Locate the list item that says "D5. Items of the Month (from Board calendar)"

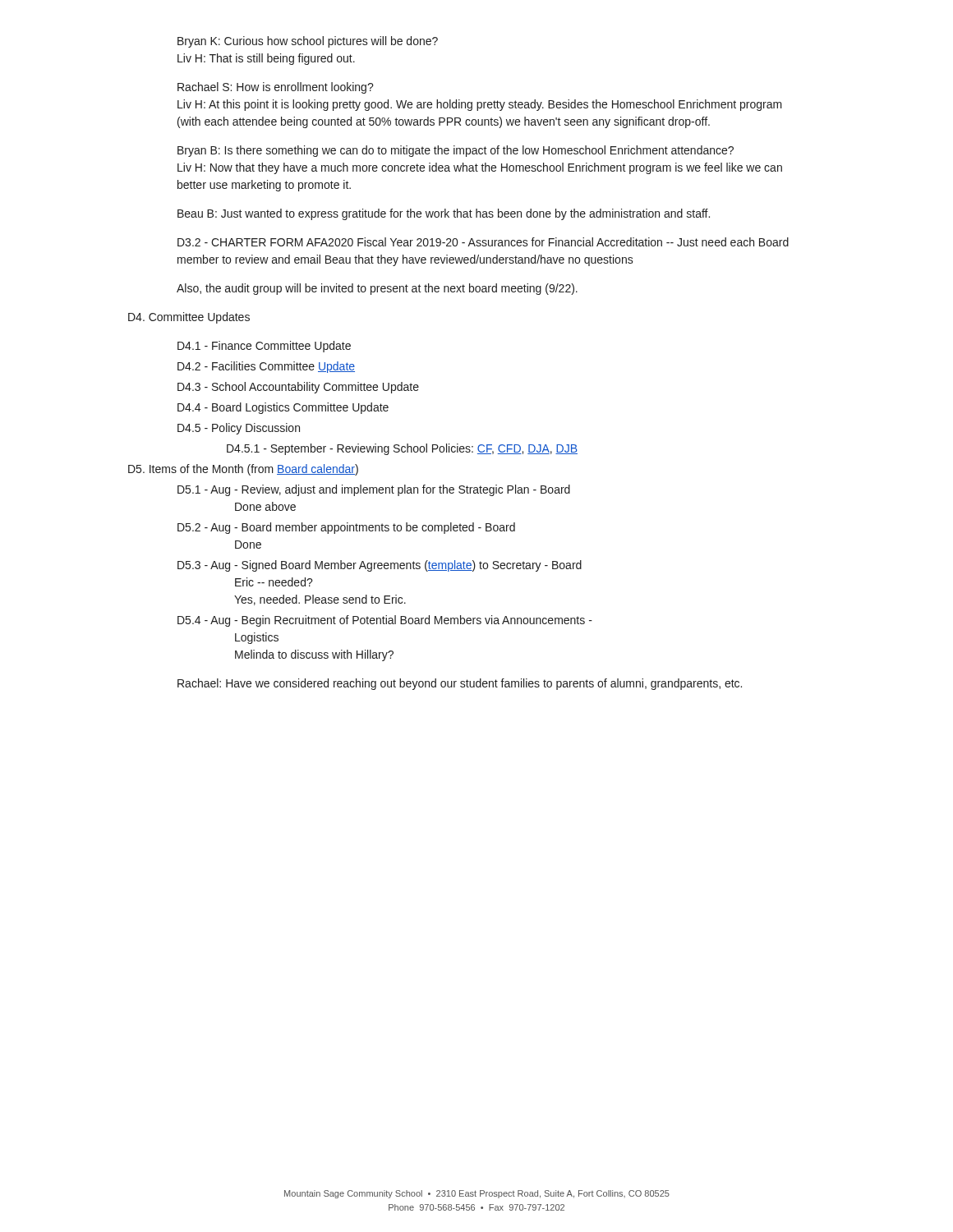point(243,469)
